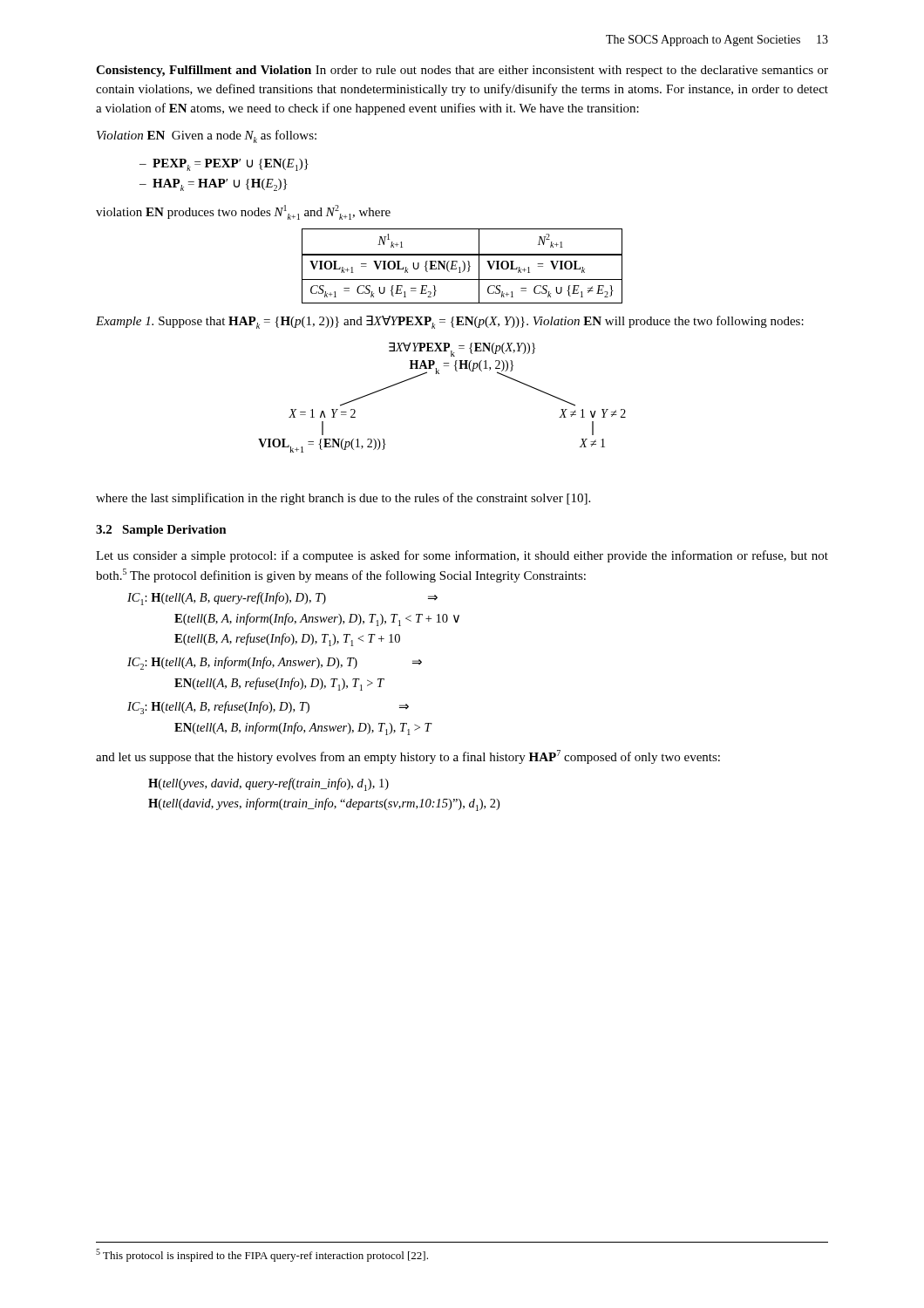Click on the text starting "violation EN produces two nodes N1k+1 and"
Image resolution: width=924 pixels, height=1308 pixels.
(243, 212)
